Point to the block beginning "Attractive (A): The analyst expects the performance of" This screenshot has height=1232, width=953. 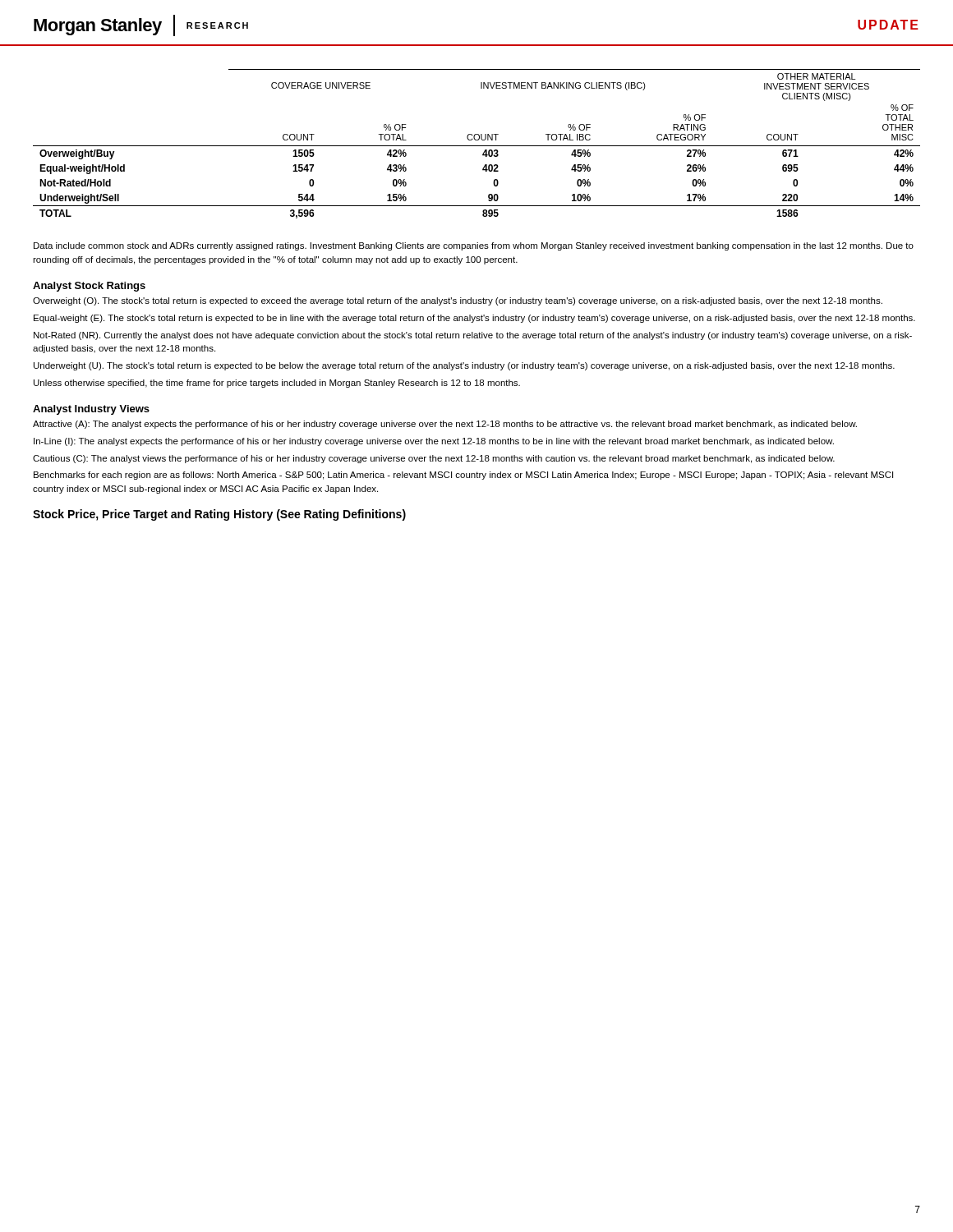coord(445,424)
